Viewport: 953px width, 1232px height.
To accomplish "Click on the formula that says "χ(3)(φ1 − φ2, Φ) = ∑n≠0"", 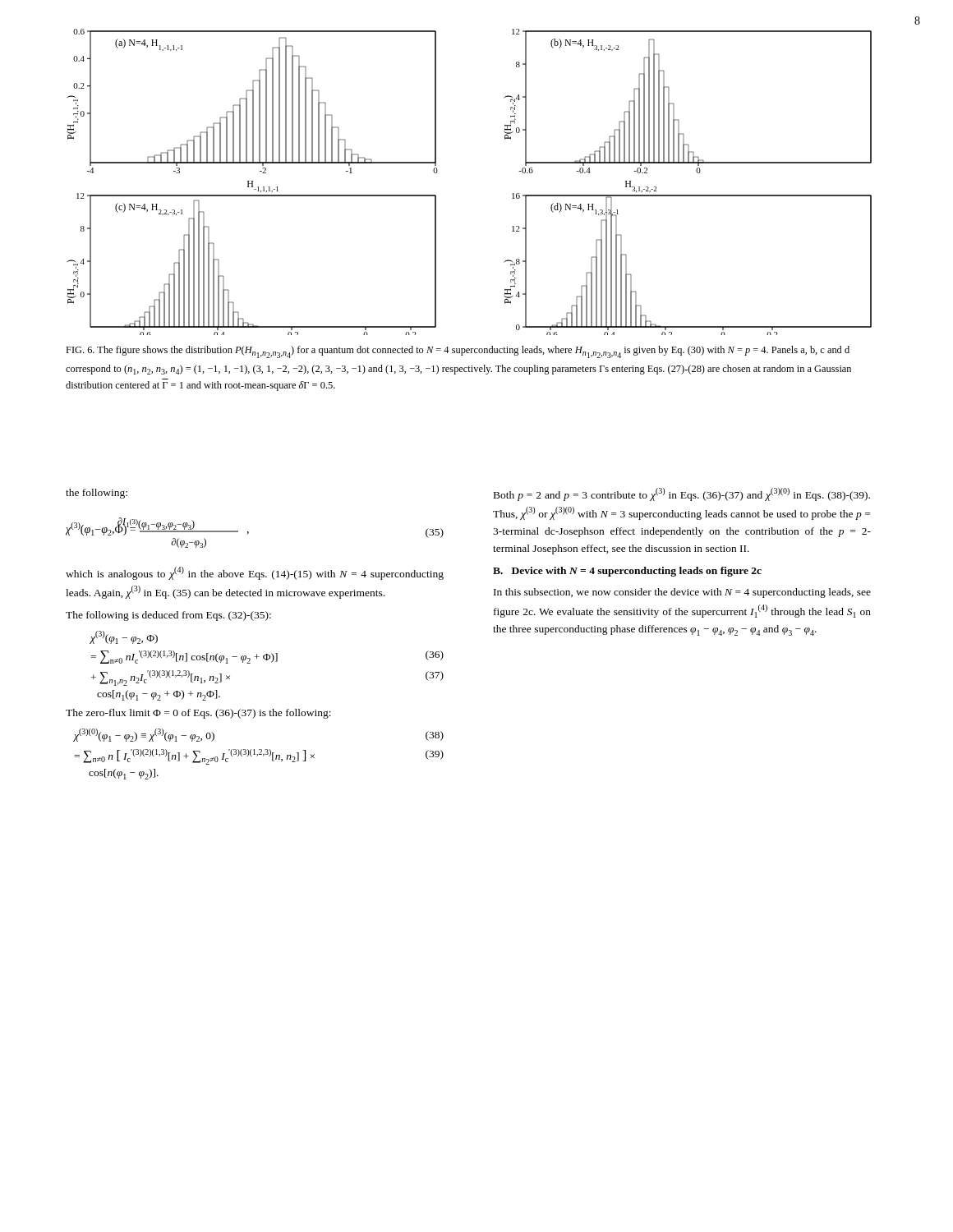I will (267, 647).
